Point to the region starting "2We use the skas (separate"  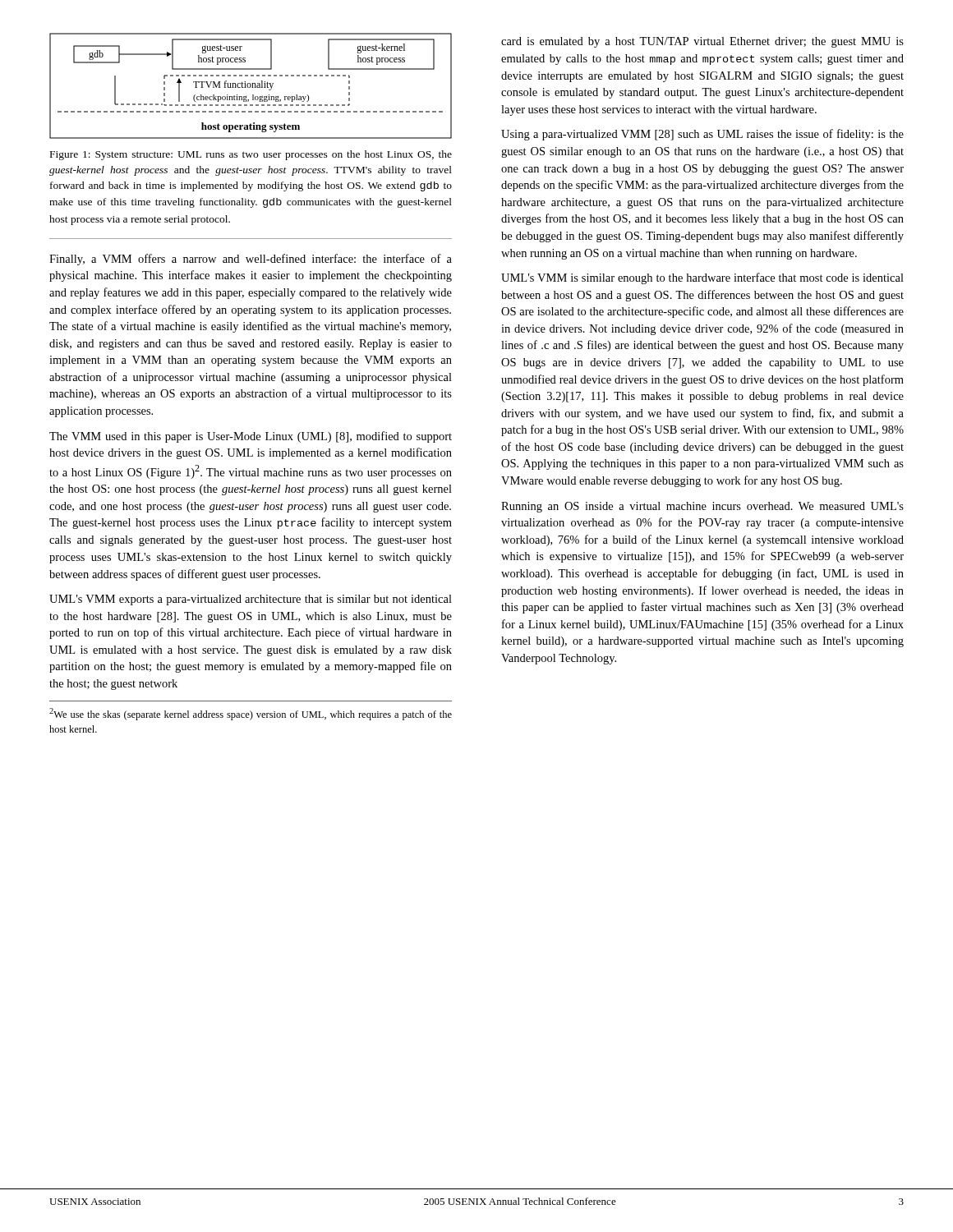coord(251,720)
